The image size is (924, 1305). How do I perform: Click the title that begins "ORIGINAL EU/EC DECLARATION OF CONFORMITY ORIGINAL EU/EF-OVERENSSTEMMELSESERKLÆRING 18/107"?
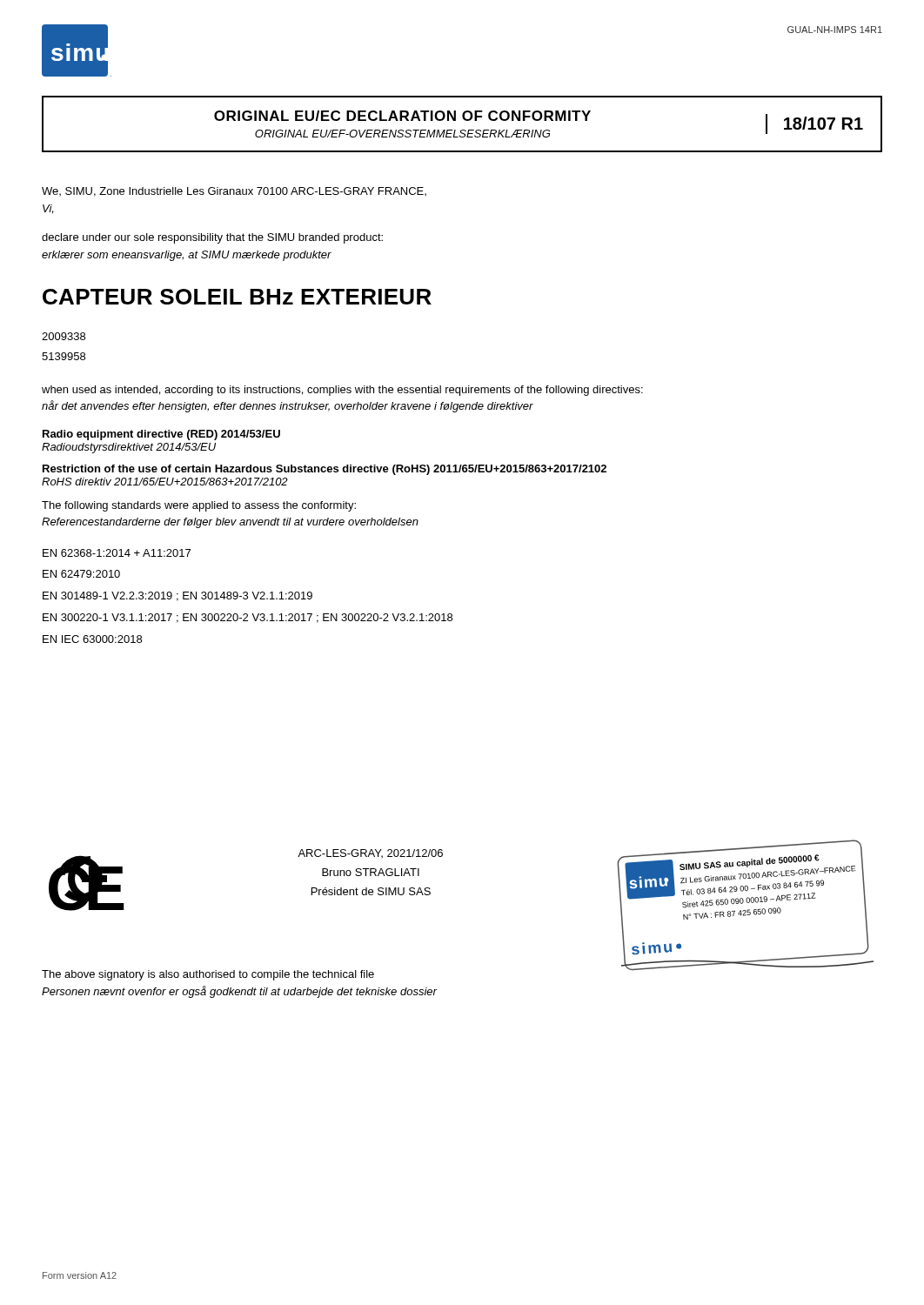pyautogui.click(x=462, y=124)
